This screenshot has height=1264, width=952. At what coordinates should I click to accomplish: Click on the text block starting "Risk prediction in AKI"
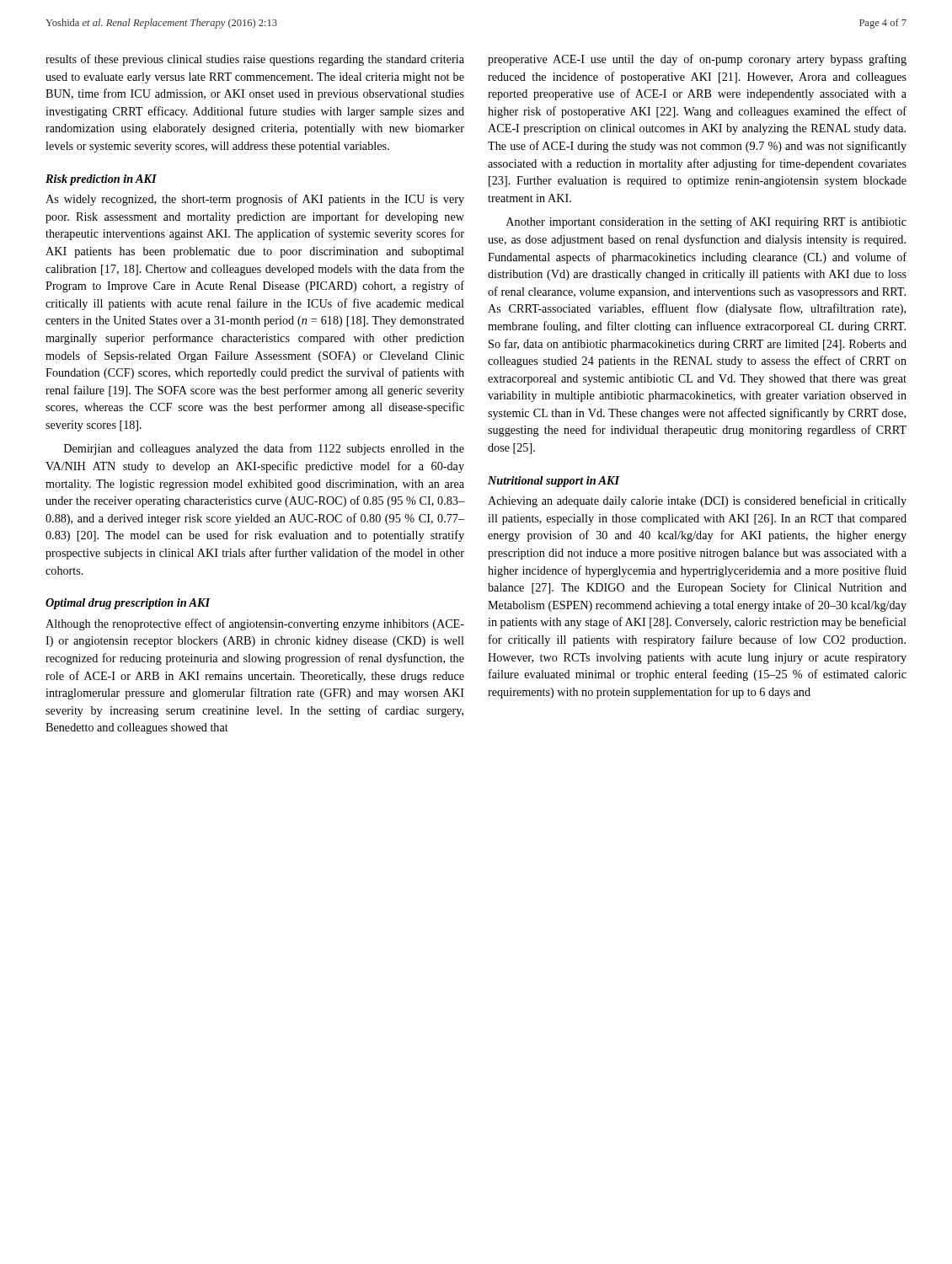click(x=101, y=178)
